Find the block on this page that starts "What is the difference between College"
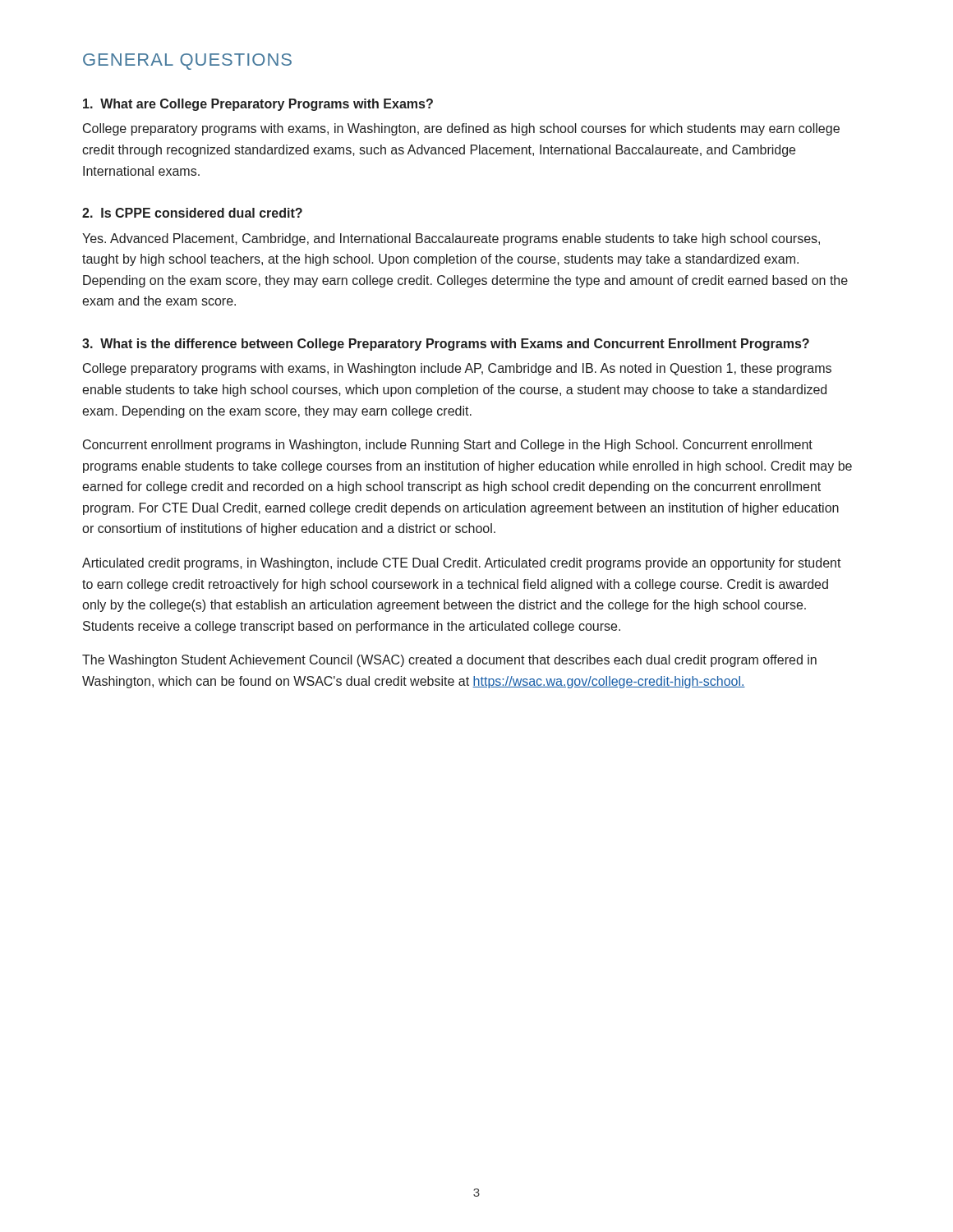This screenshot has height=1232, width=953. pyautogui.click(x=468, y=514)
